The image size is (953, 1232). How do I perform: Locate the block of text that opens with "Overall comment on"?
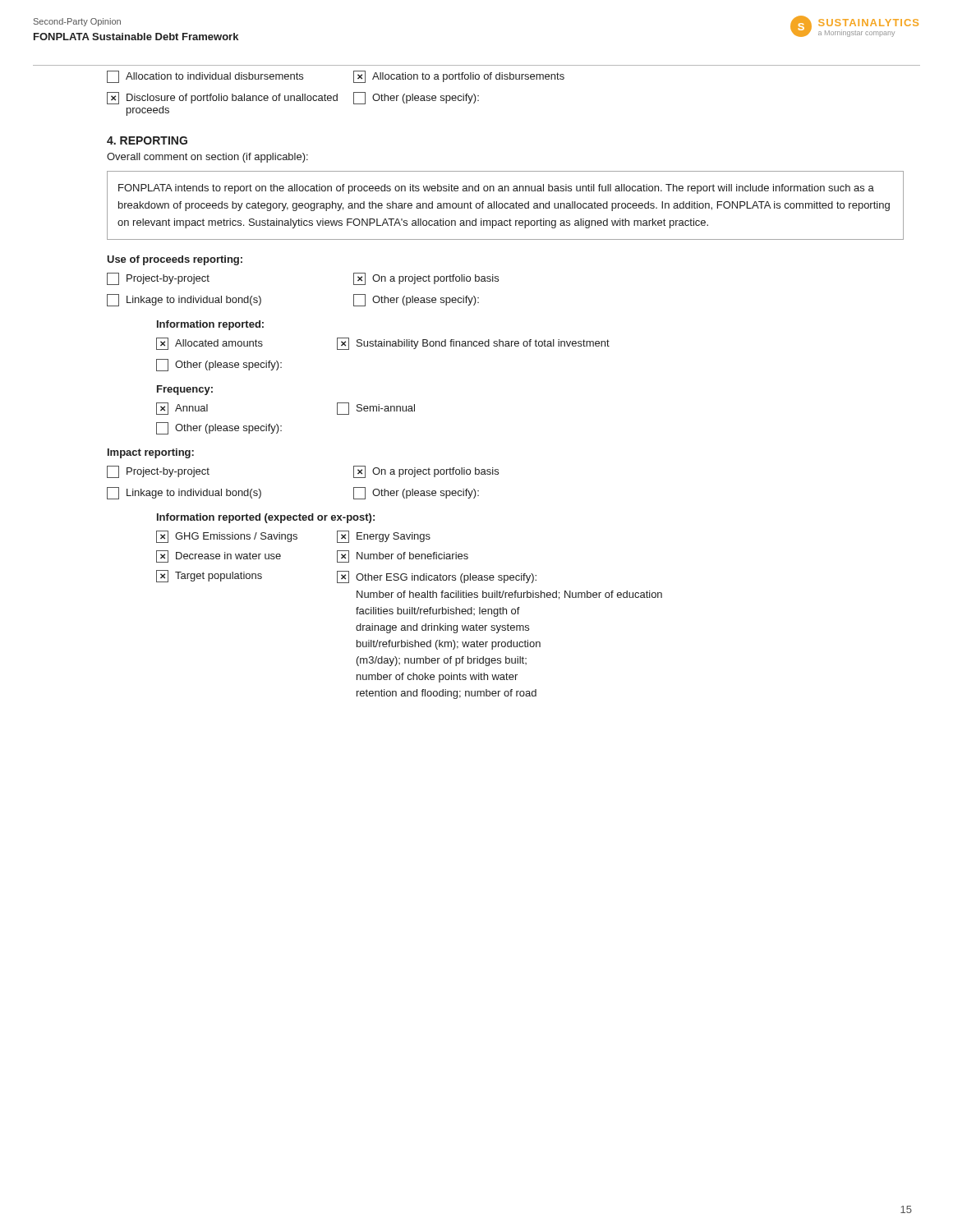click(x=208, y=156)
